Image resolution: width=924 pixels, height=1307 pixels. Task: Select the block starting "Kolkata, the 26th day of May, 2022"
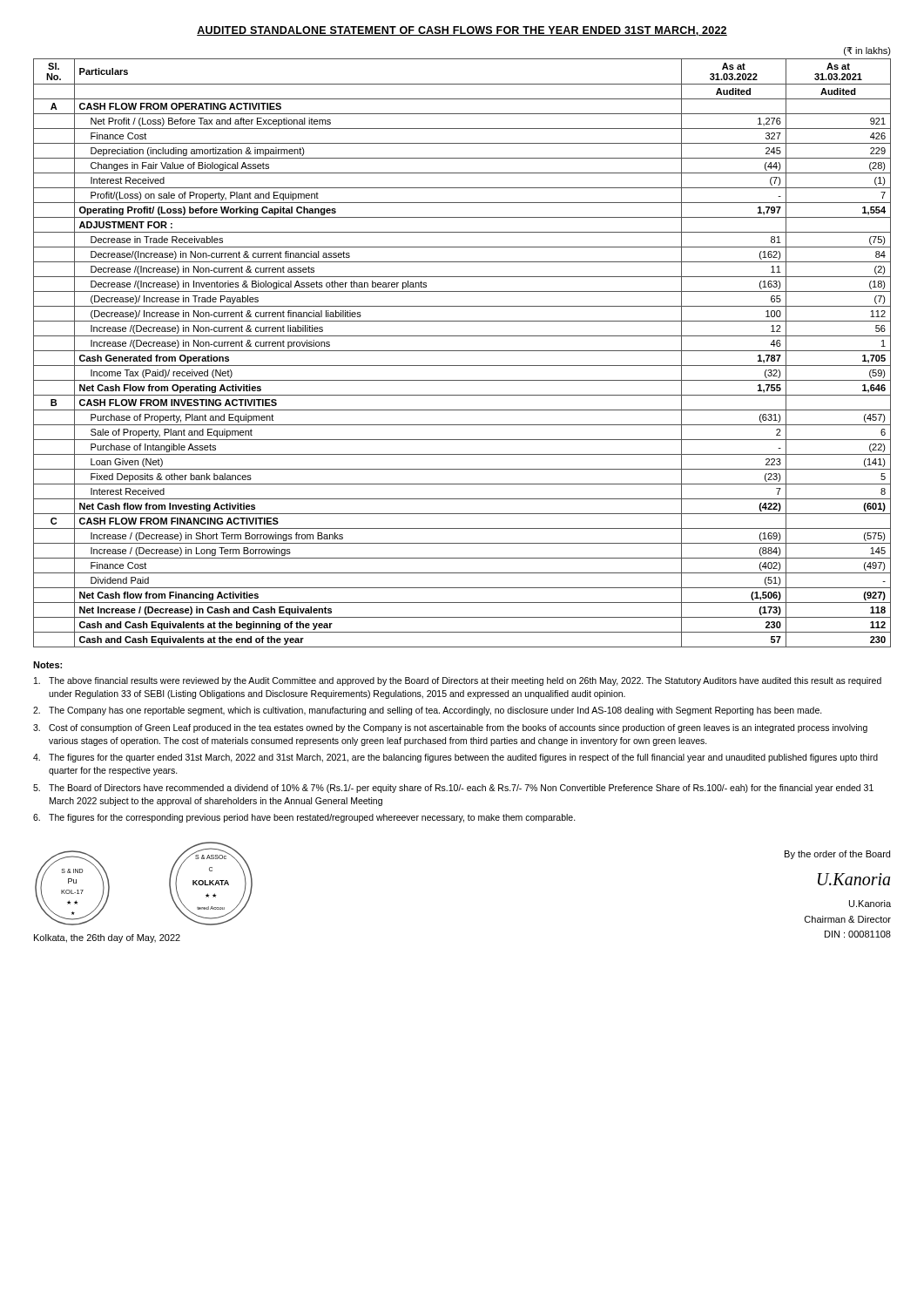(x=107, y=937)
